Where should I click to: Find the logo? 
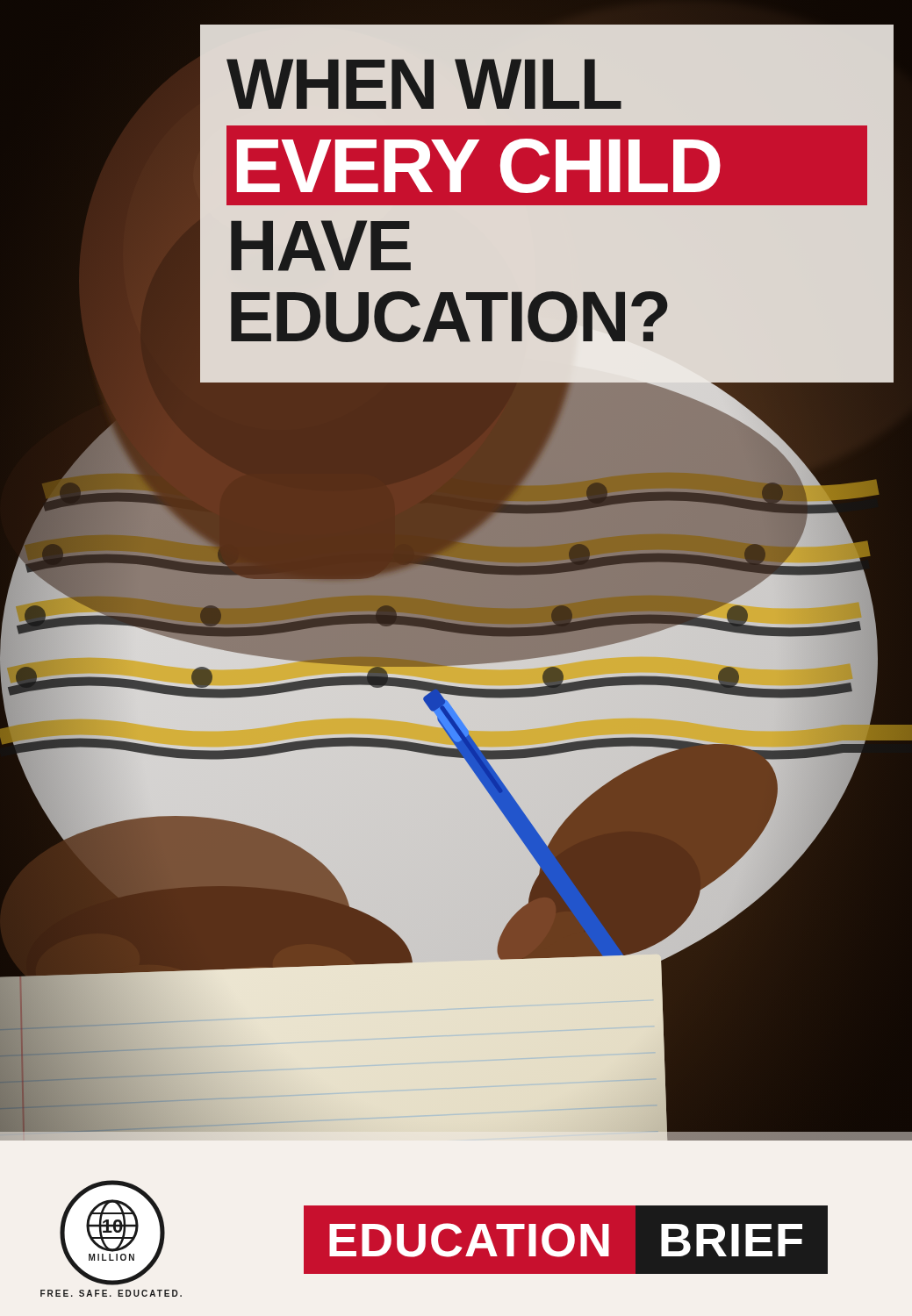point(110,1239)
